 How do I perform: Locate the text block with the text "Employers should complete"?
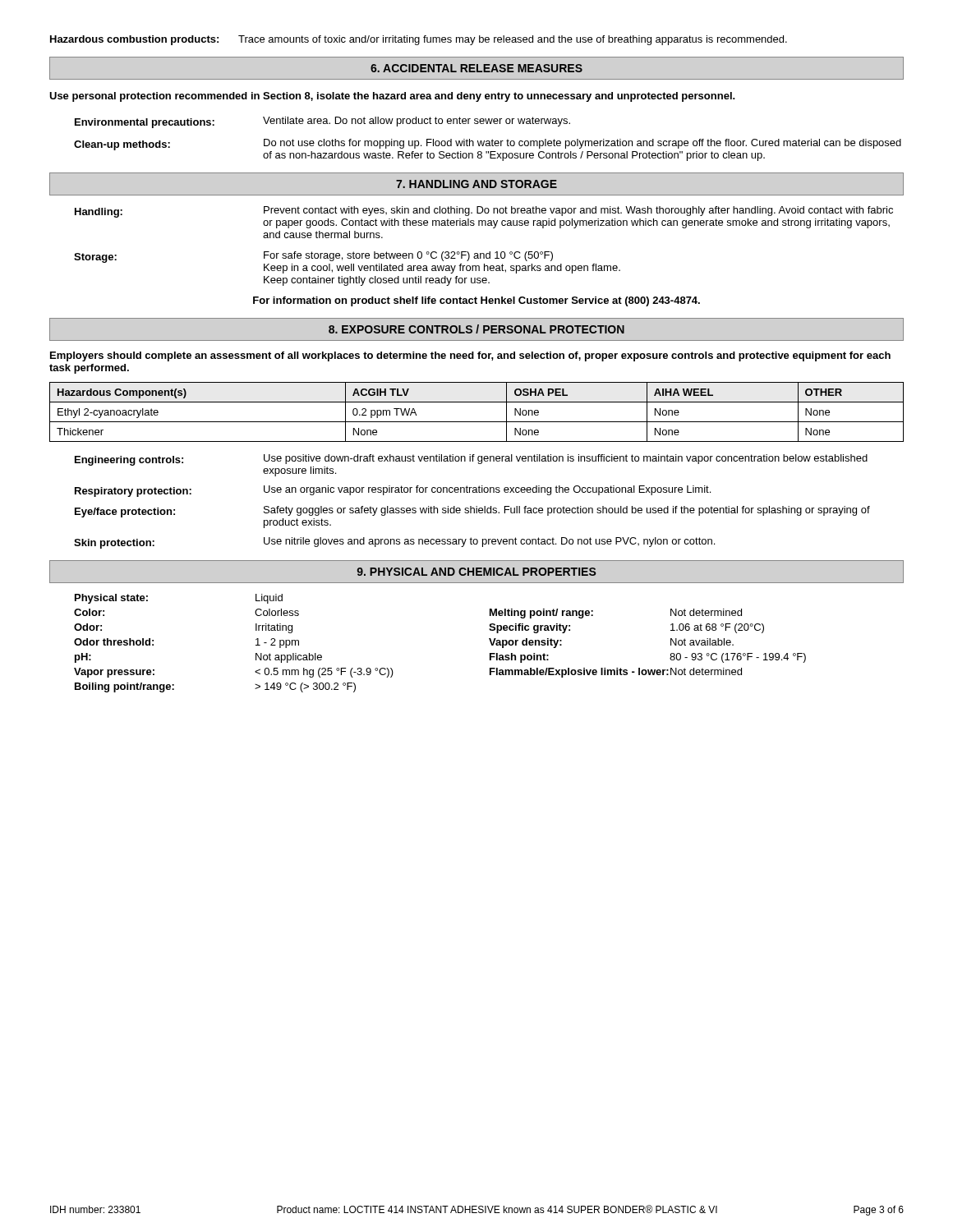(470, 361)
